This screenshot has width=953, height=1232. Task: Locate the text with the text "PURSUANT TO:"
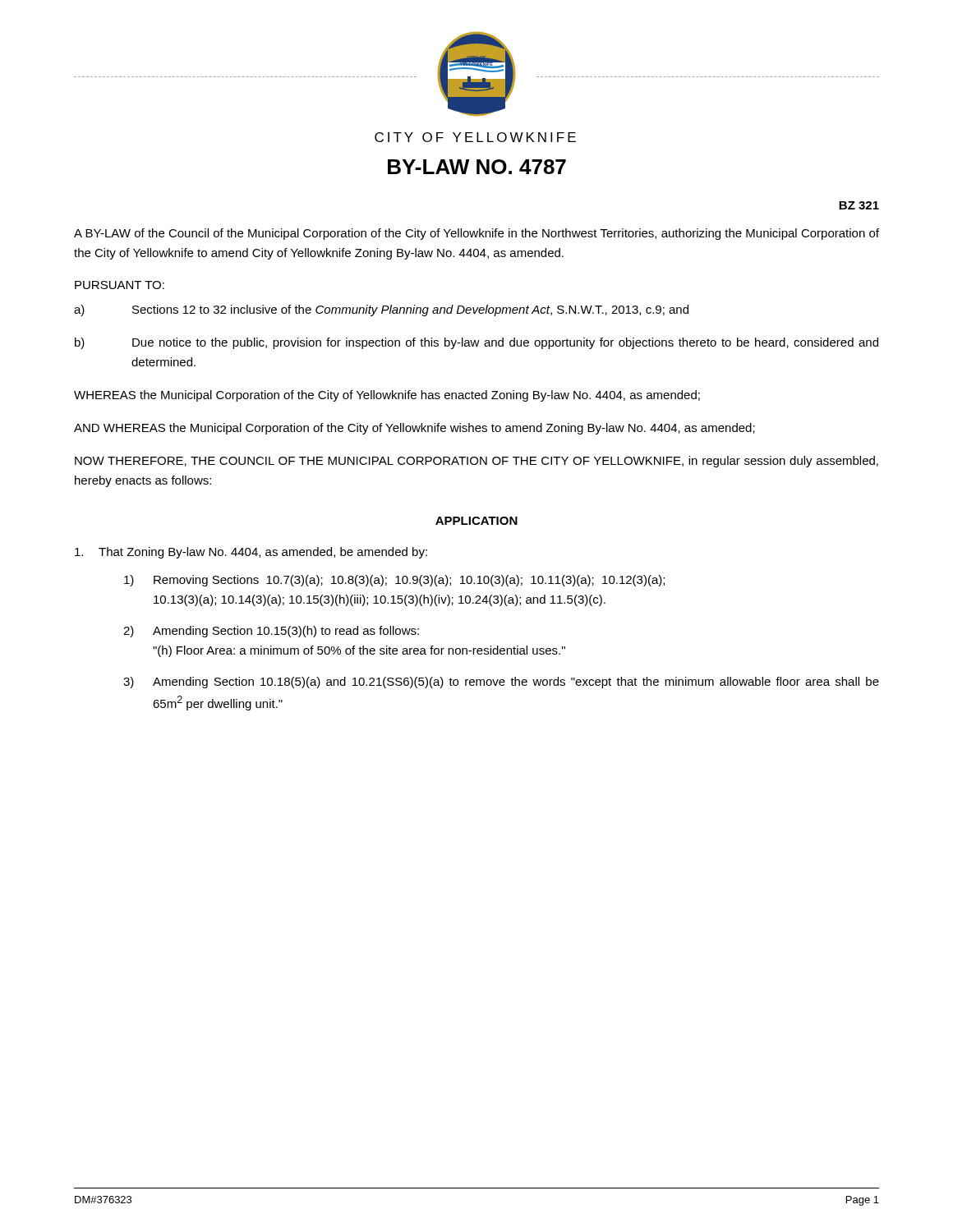point(120,285)
